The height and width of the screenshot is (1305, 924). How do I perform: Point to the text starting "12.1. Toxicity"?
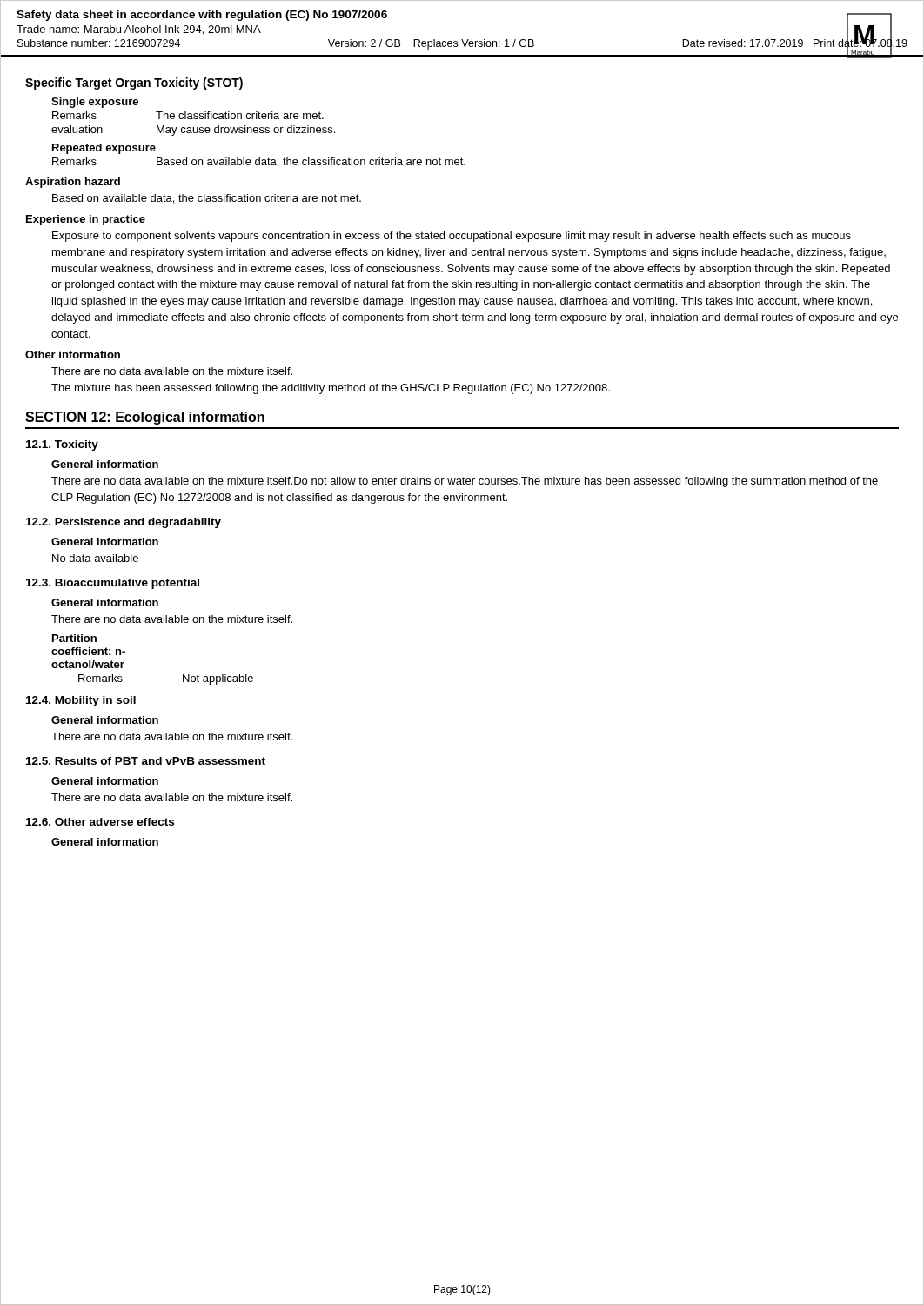(62, 444)
